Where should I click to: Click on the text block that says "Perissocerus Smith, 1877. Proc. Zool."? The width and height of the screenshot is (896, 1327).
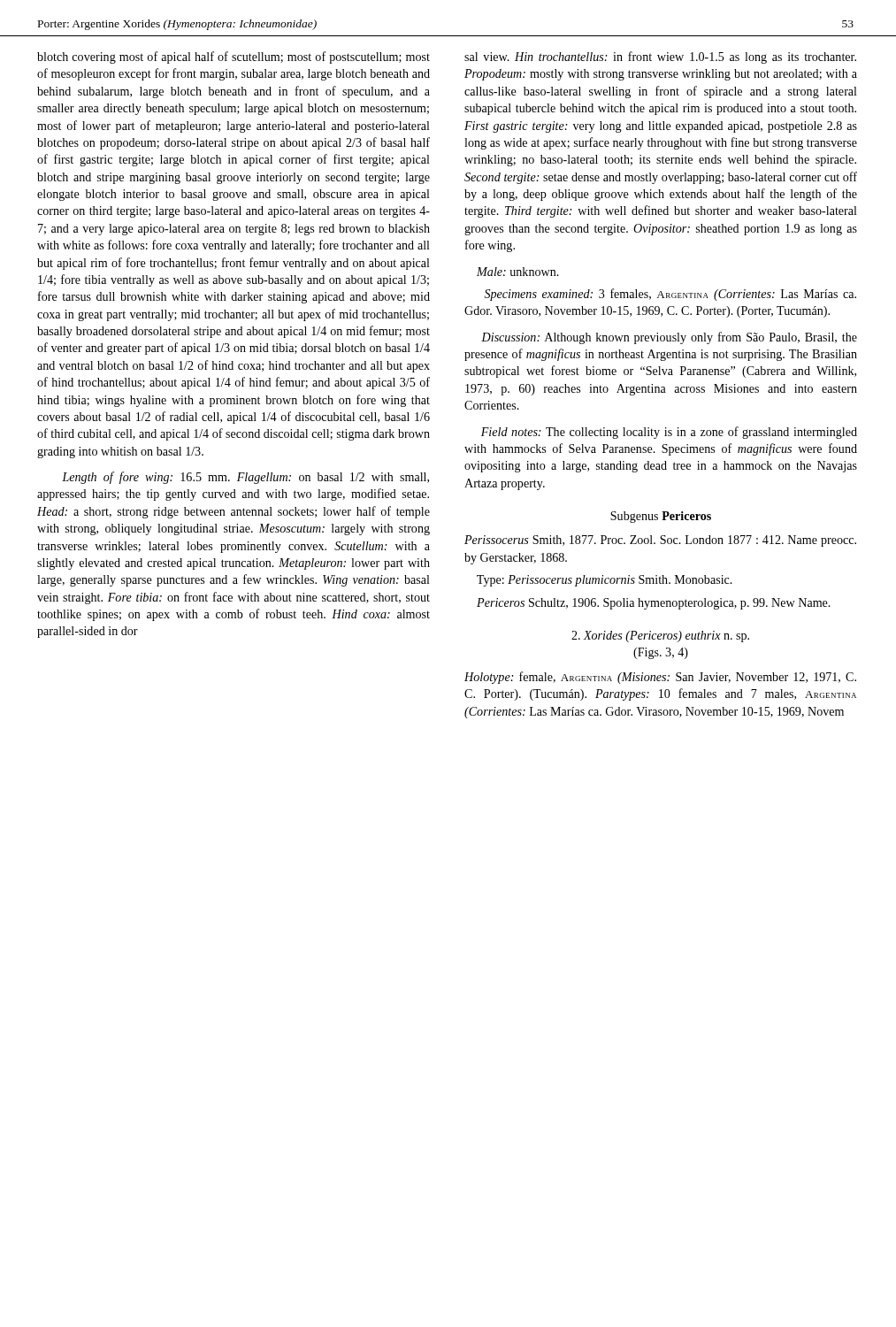[x=661, y=549]
